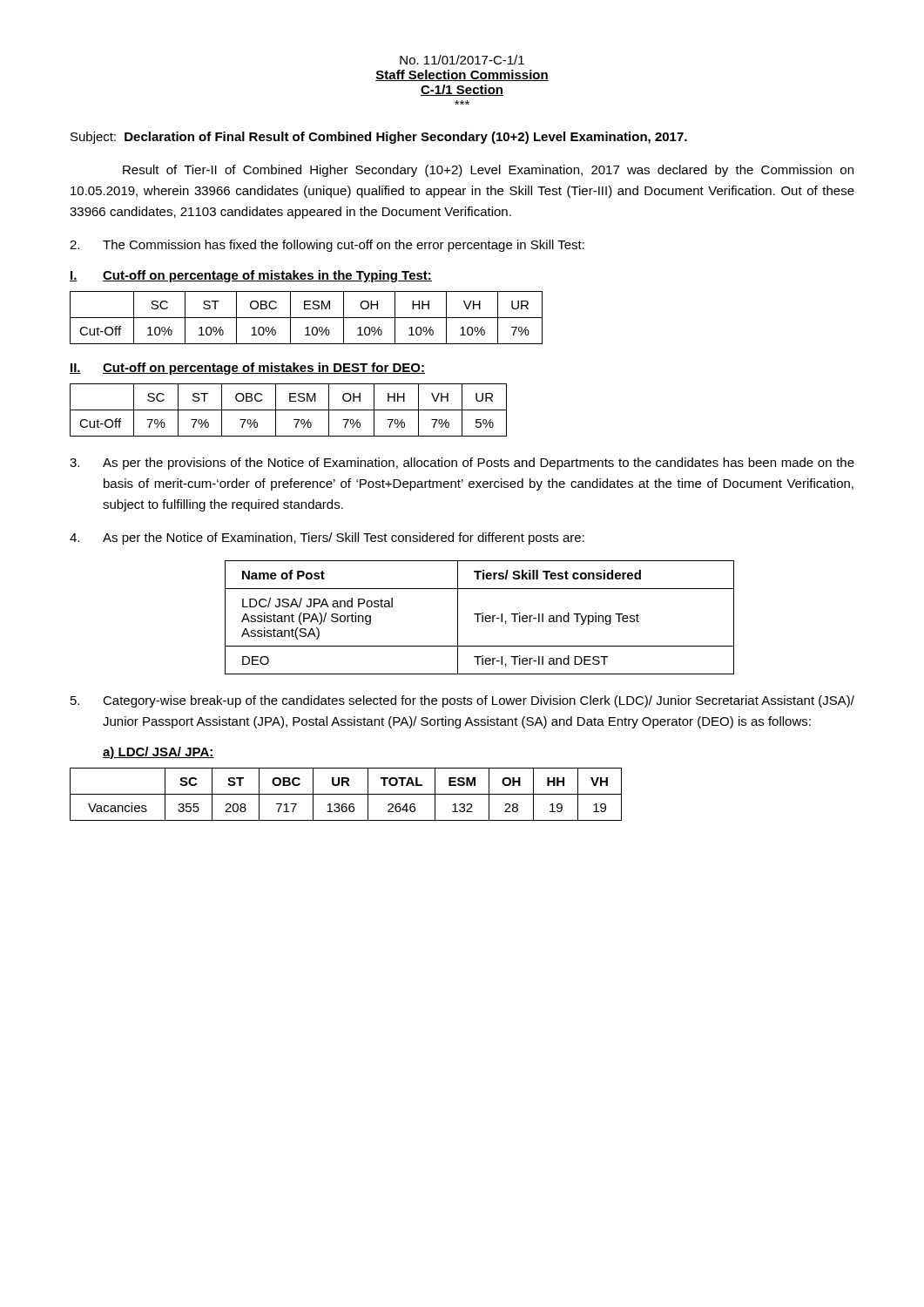Click on the section header that says "II. Cut-off on percentage"
This screenshot has width=924, height=1307.
pos(247,367)
